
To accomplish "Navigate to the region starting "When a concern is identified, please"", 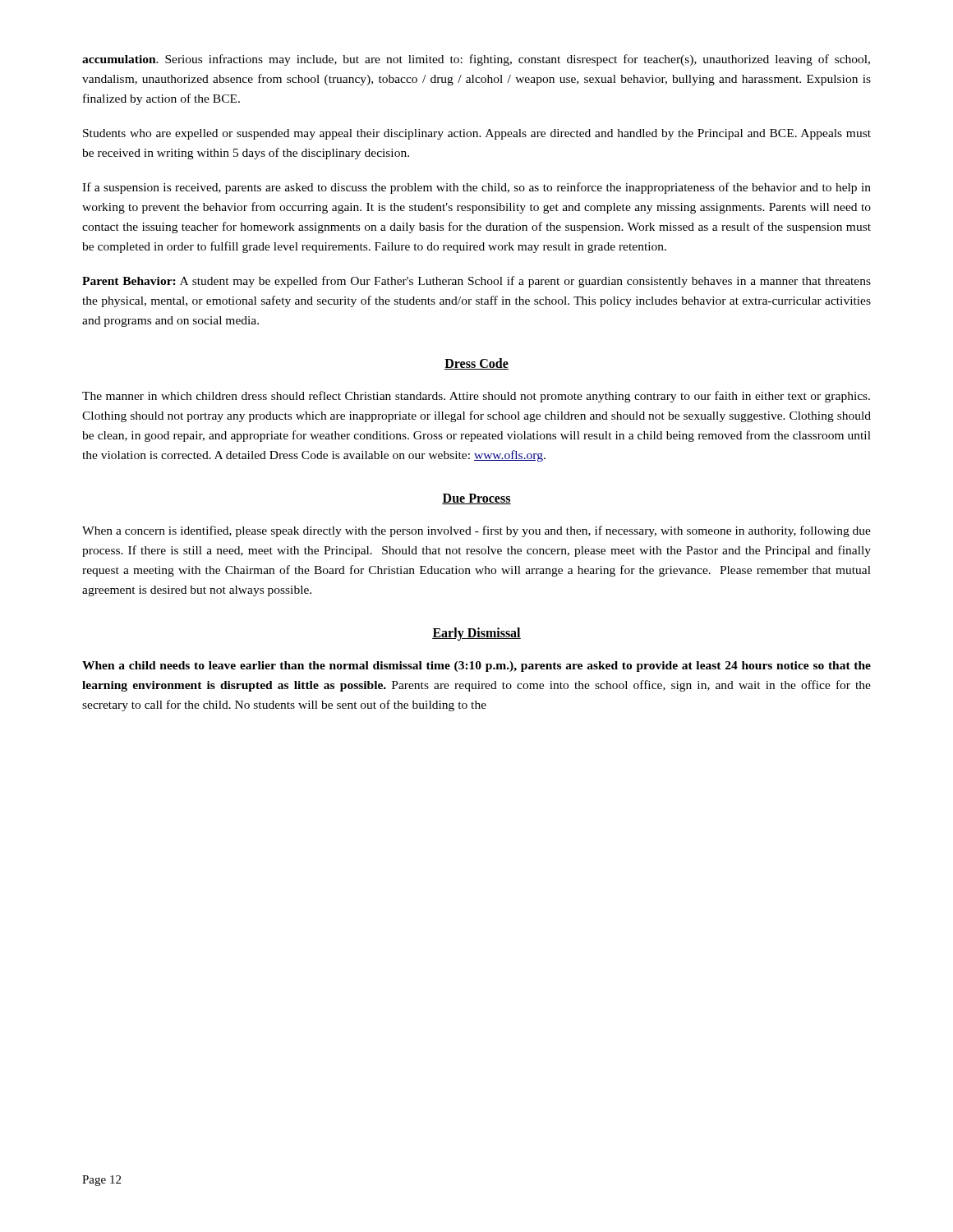I will click(x=476, y=560).
